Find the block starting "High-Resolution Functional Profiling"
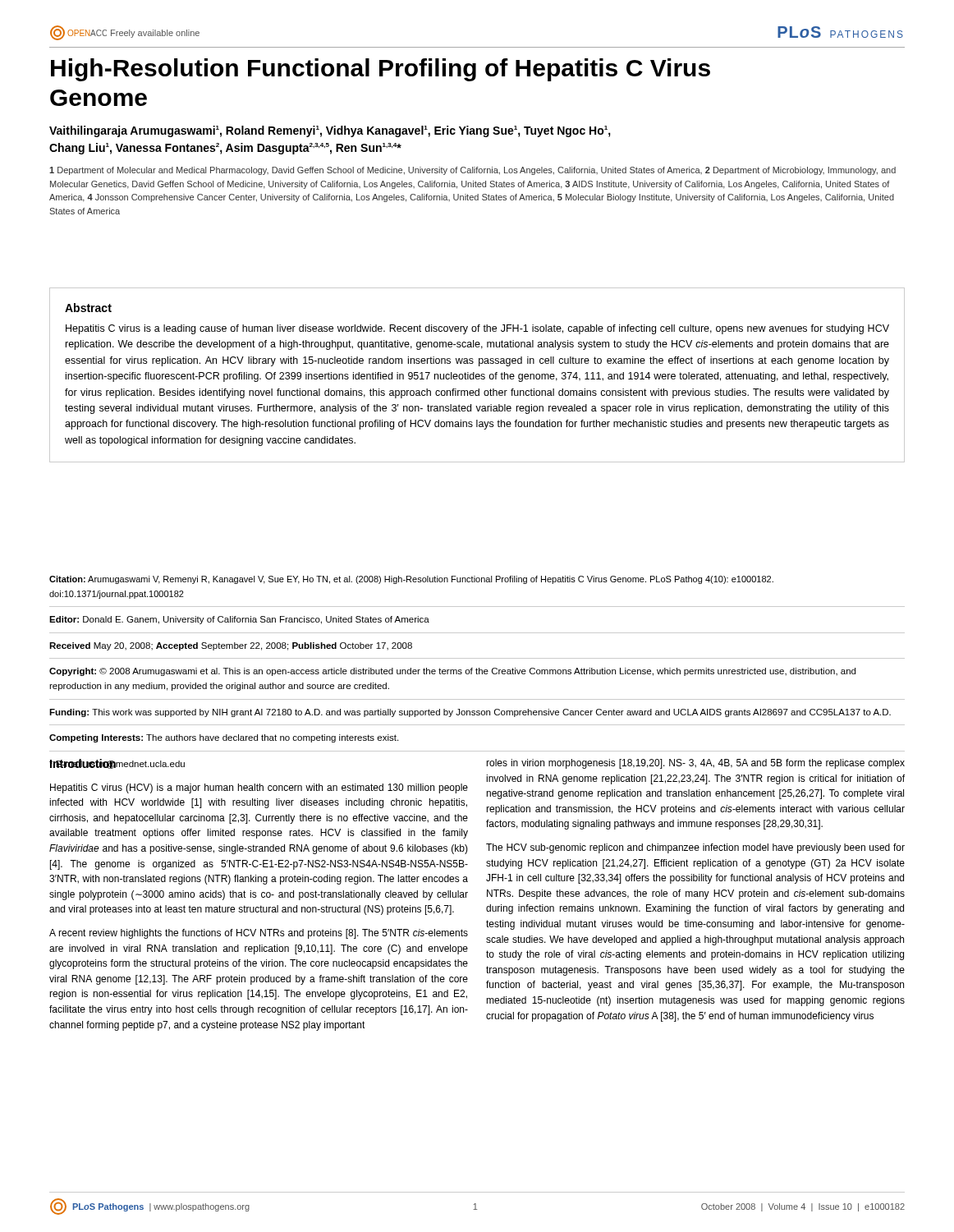The height and width of the screenshot is (1232, 954). pyautogui.click(x=477, y=136)
